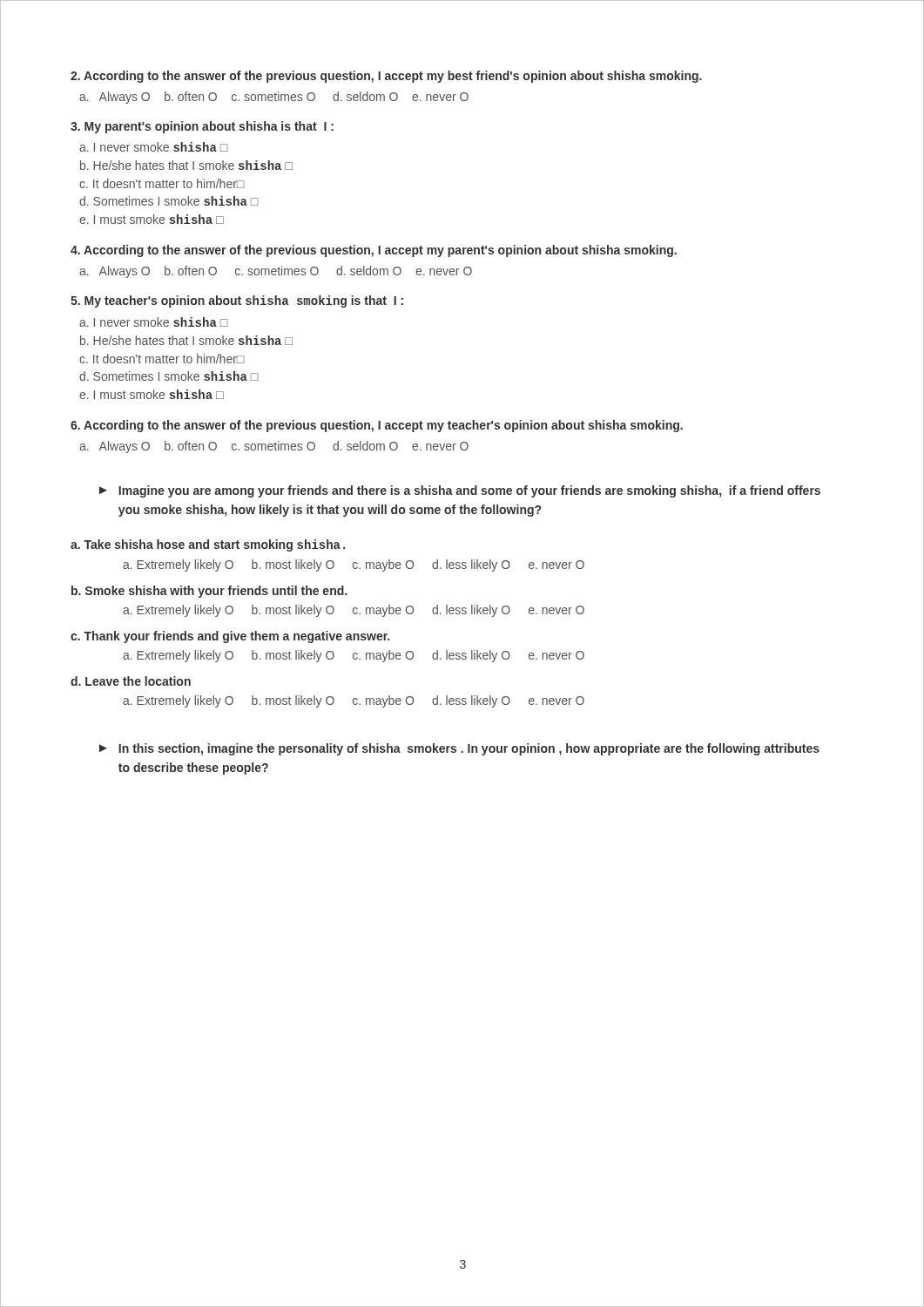Find the element starting "► In this section, imagine"
Image resolution: width=924 pixels, height=1307 pixels.
465,758
